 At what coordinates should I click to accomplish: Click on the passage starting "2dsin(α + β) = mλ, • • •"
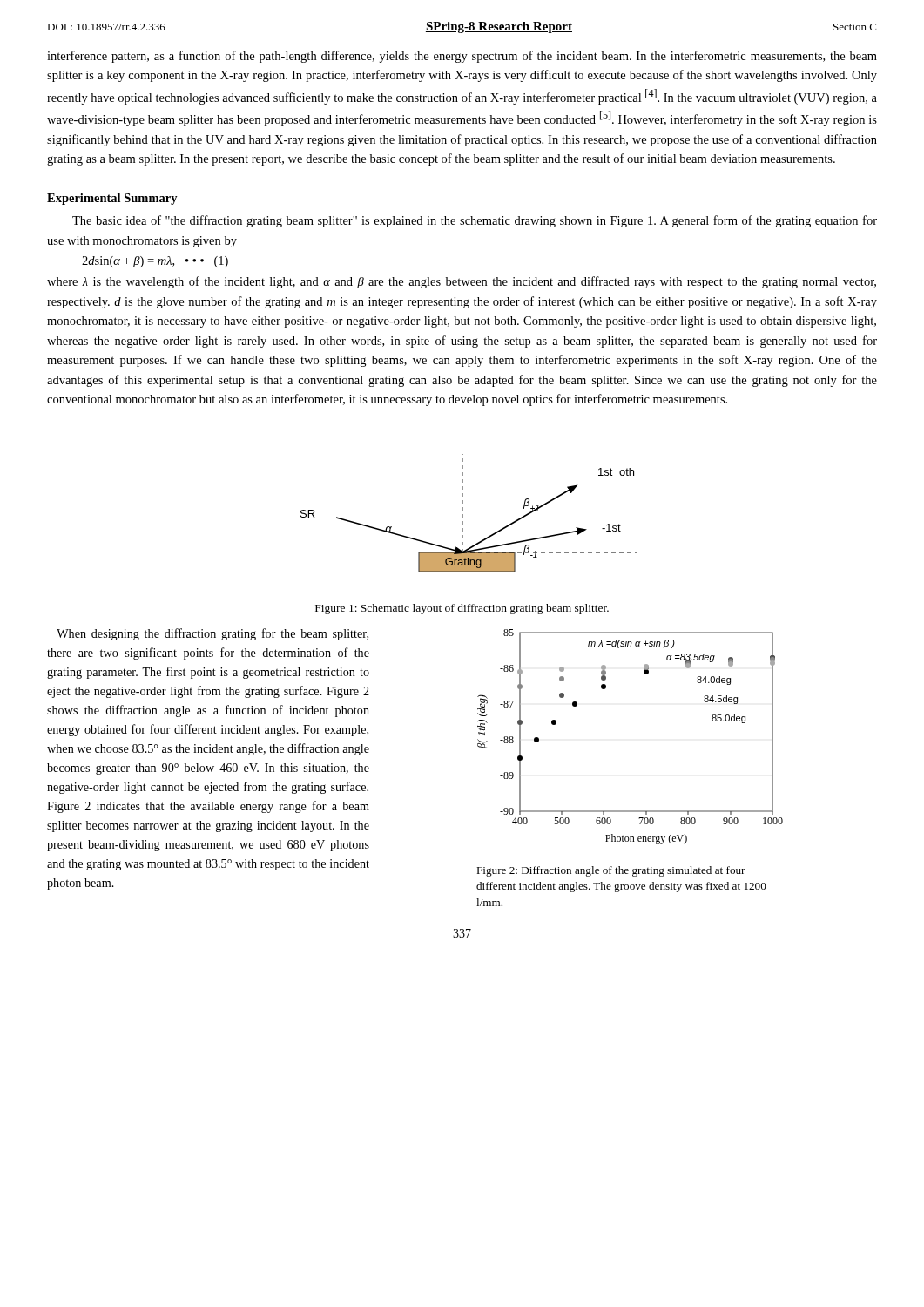(155, 261)
